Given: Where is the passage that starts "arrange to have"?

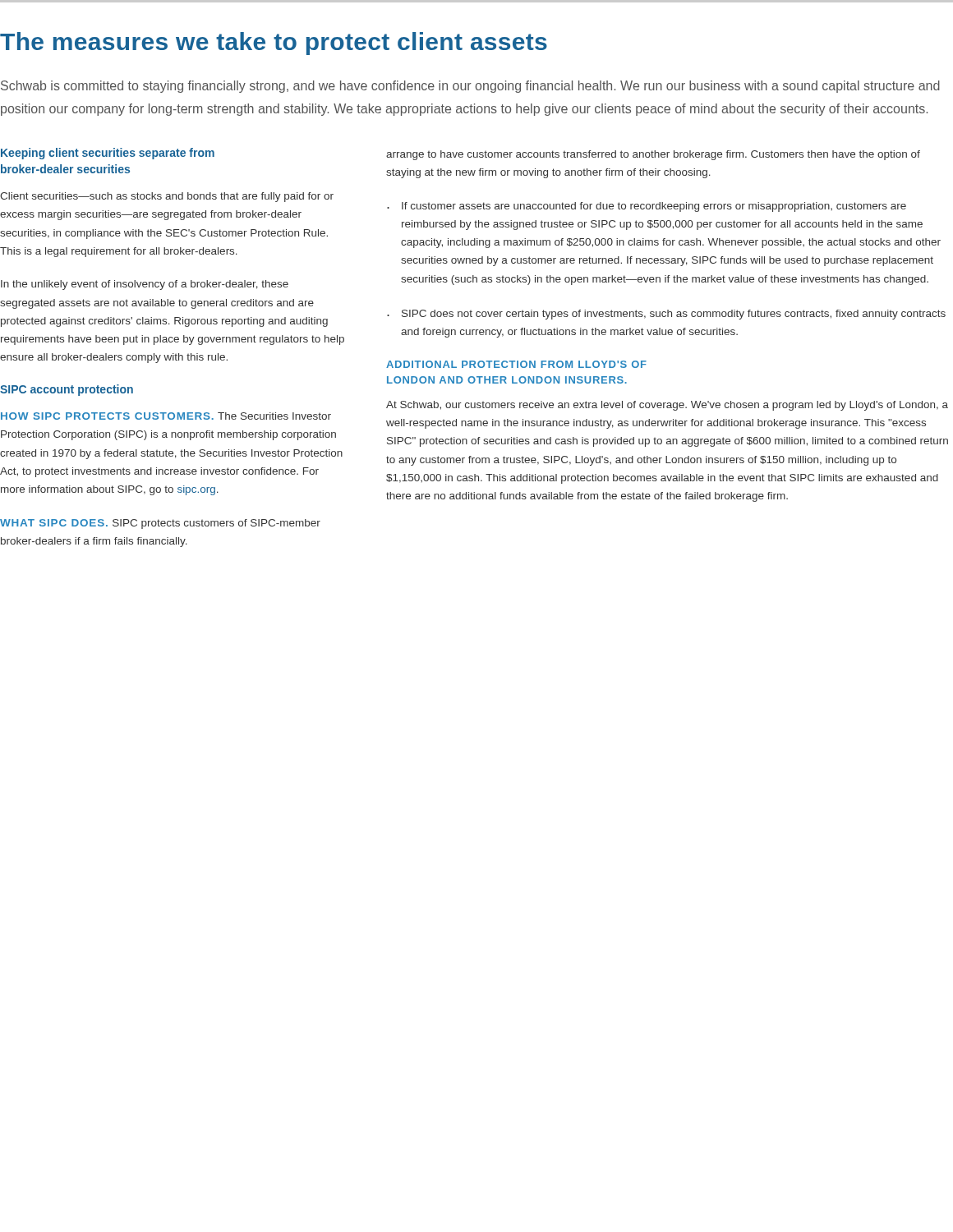Looking at the screenshot, I should [x=670, y=164].
